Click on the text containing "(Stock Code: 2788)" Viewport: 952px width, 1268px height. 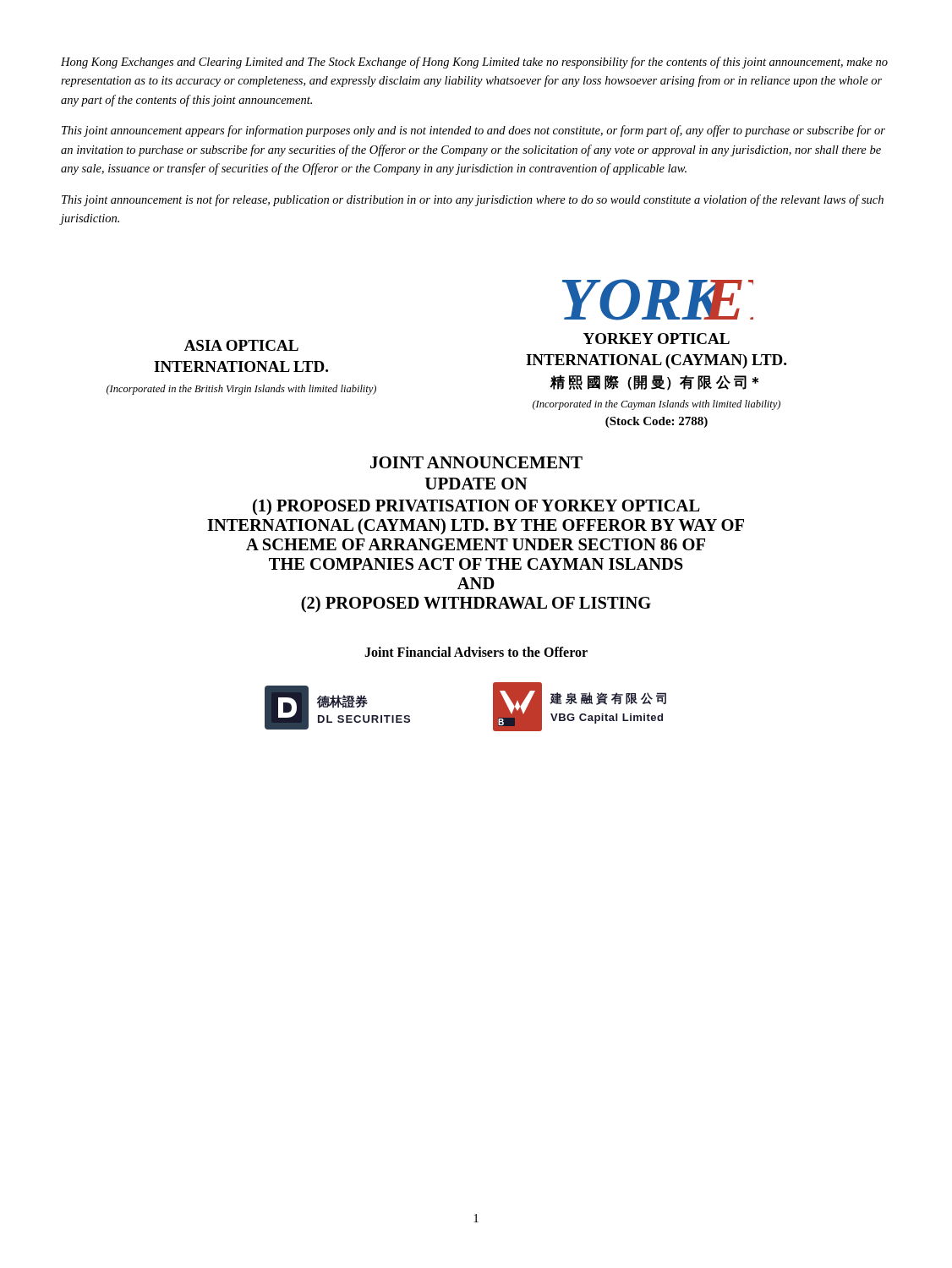pyautogui.click(x=656, y=421)
